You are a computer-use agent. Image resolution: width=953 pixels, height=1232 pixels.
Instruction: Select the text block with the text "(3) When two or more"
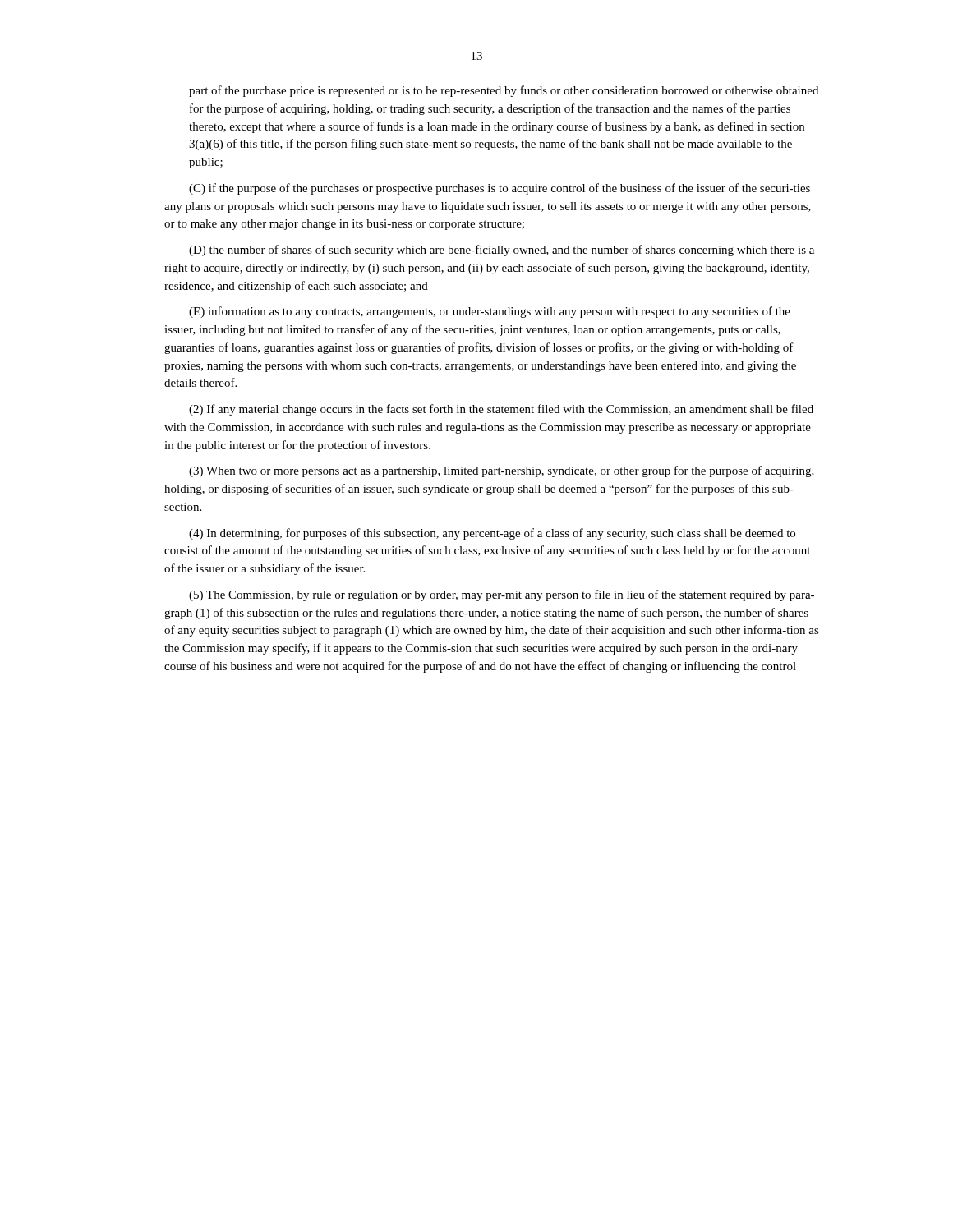click(x=493, y=489)
